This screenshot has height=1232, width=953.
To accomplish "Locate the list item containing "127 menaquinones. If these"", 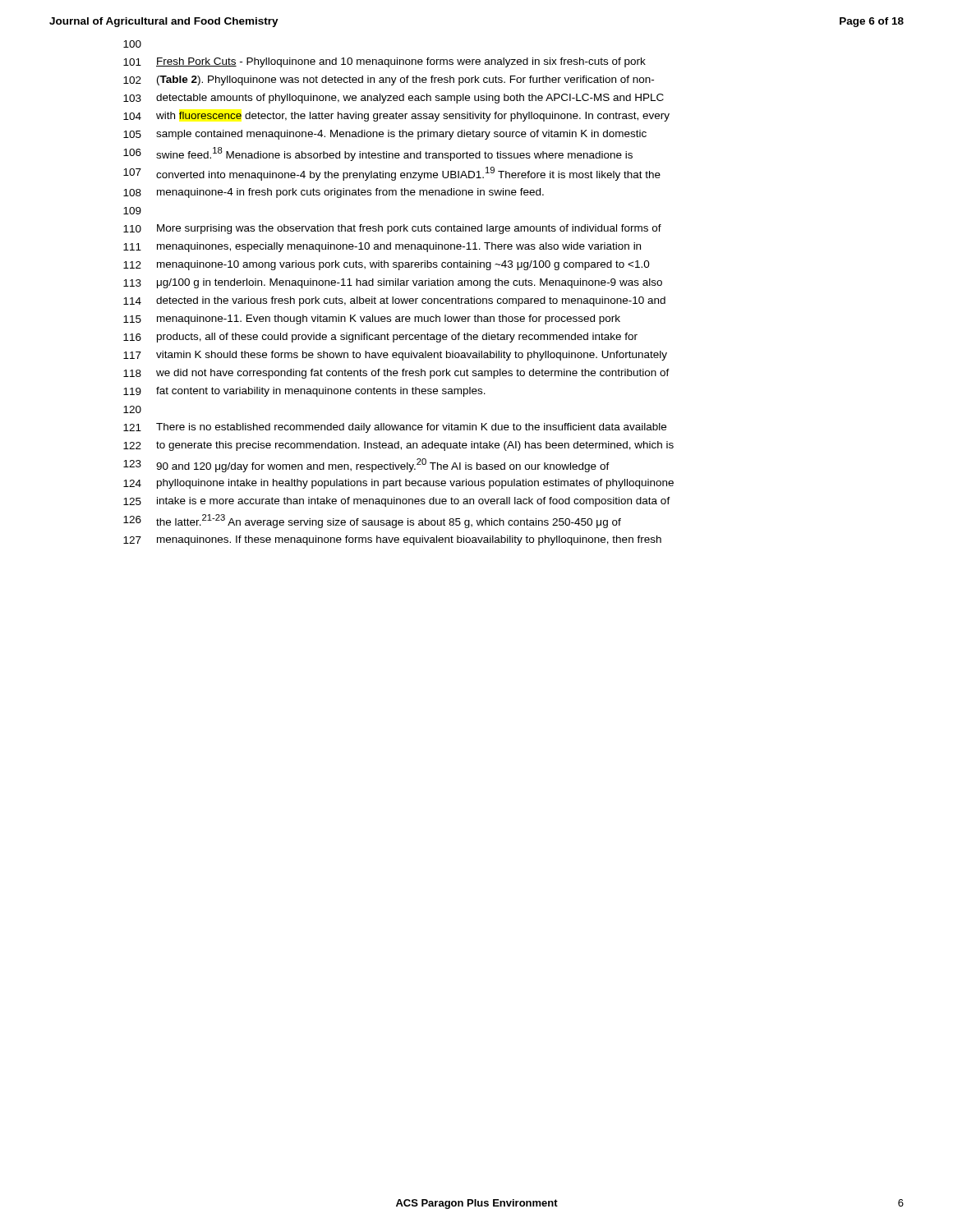I will (x=476, y=540).
